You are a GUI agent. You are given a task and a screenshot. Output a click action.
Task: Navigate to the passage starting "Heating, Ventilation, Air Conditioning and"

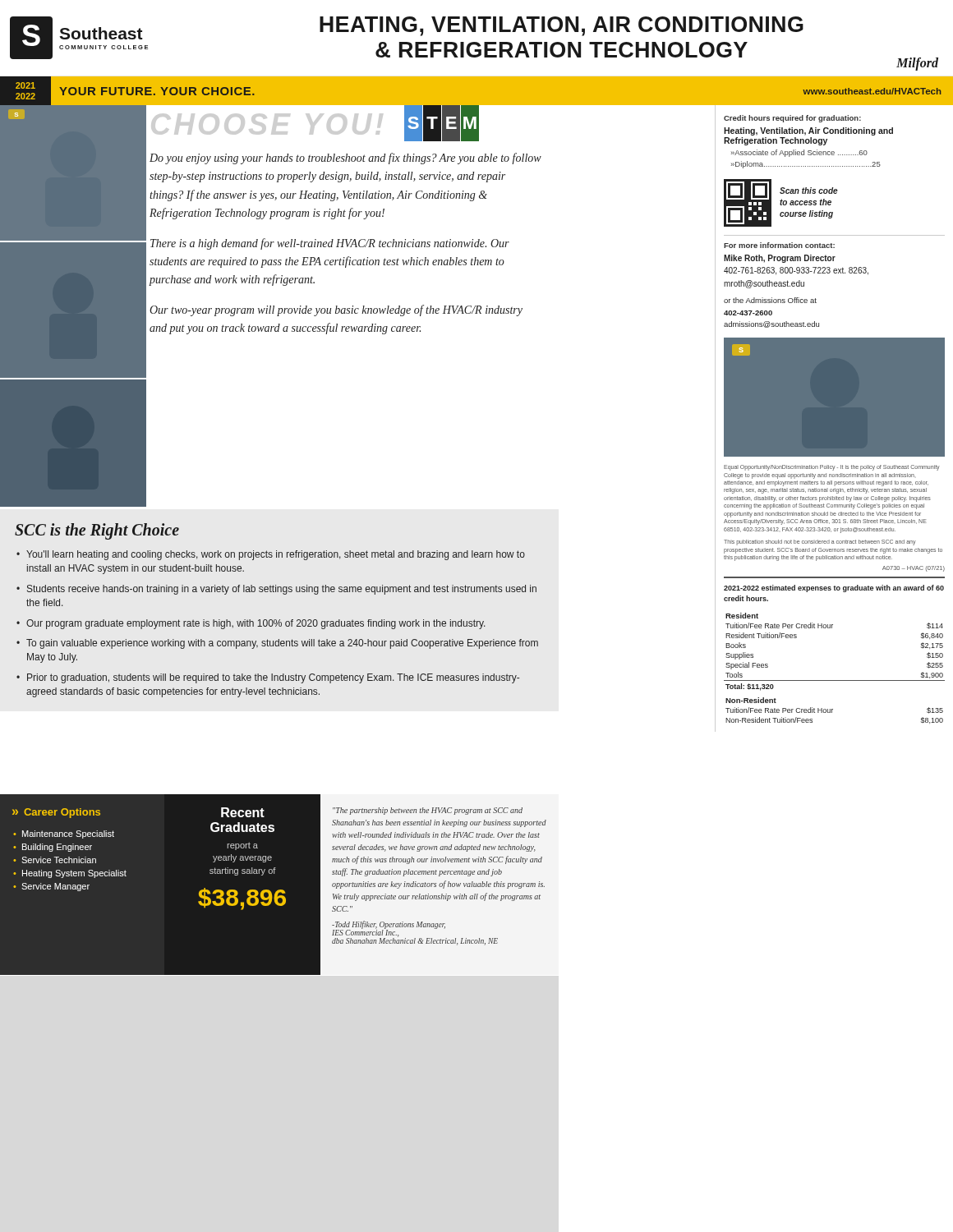coord(809,136)
